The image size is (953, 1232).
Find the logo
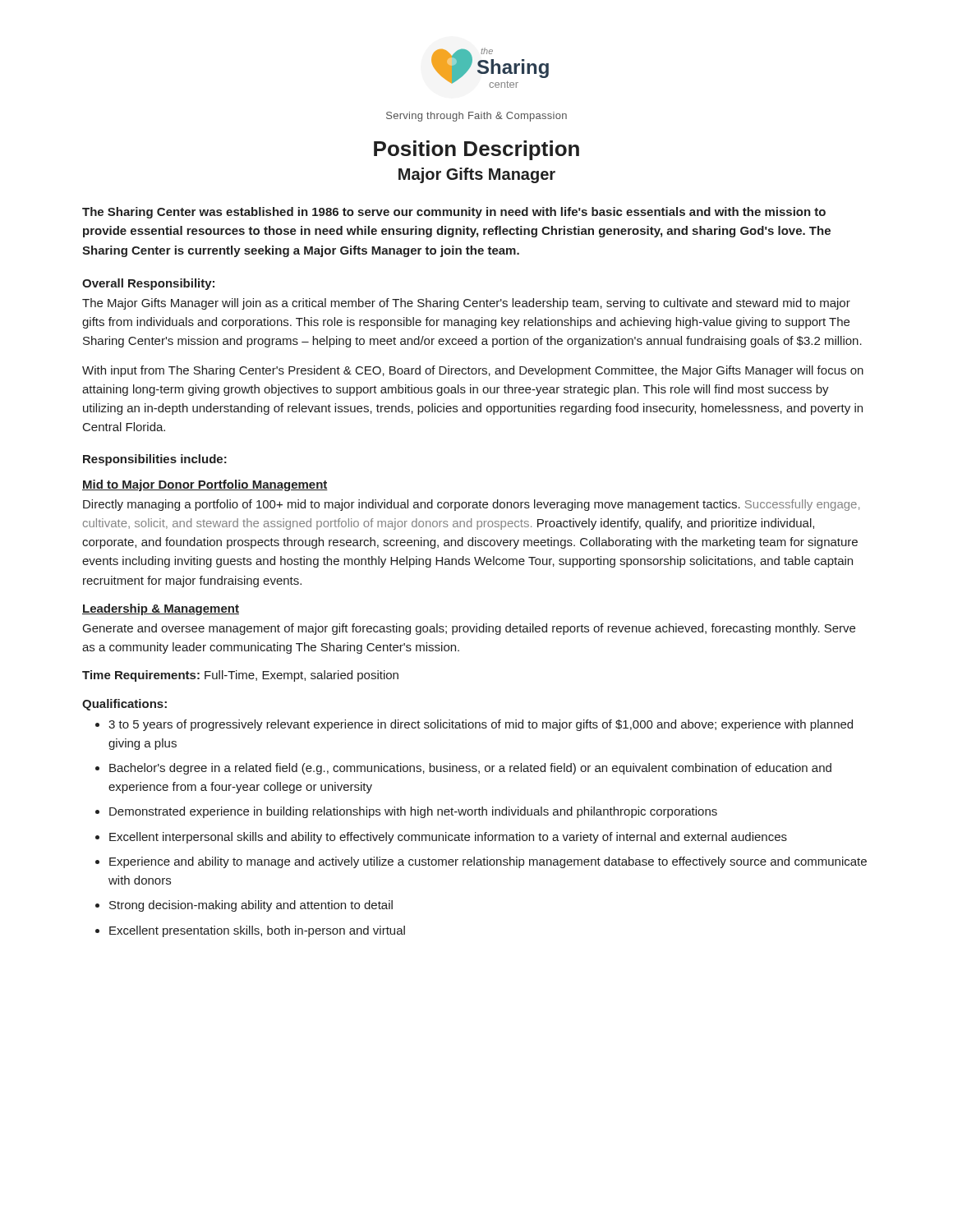tap(476, 77)
